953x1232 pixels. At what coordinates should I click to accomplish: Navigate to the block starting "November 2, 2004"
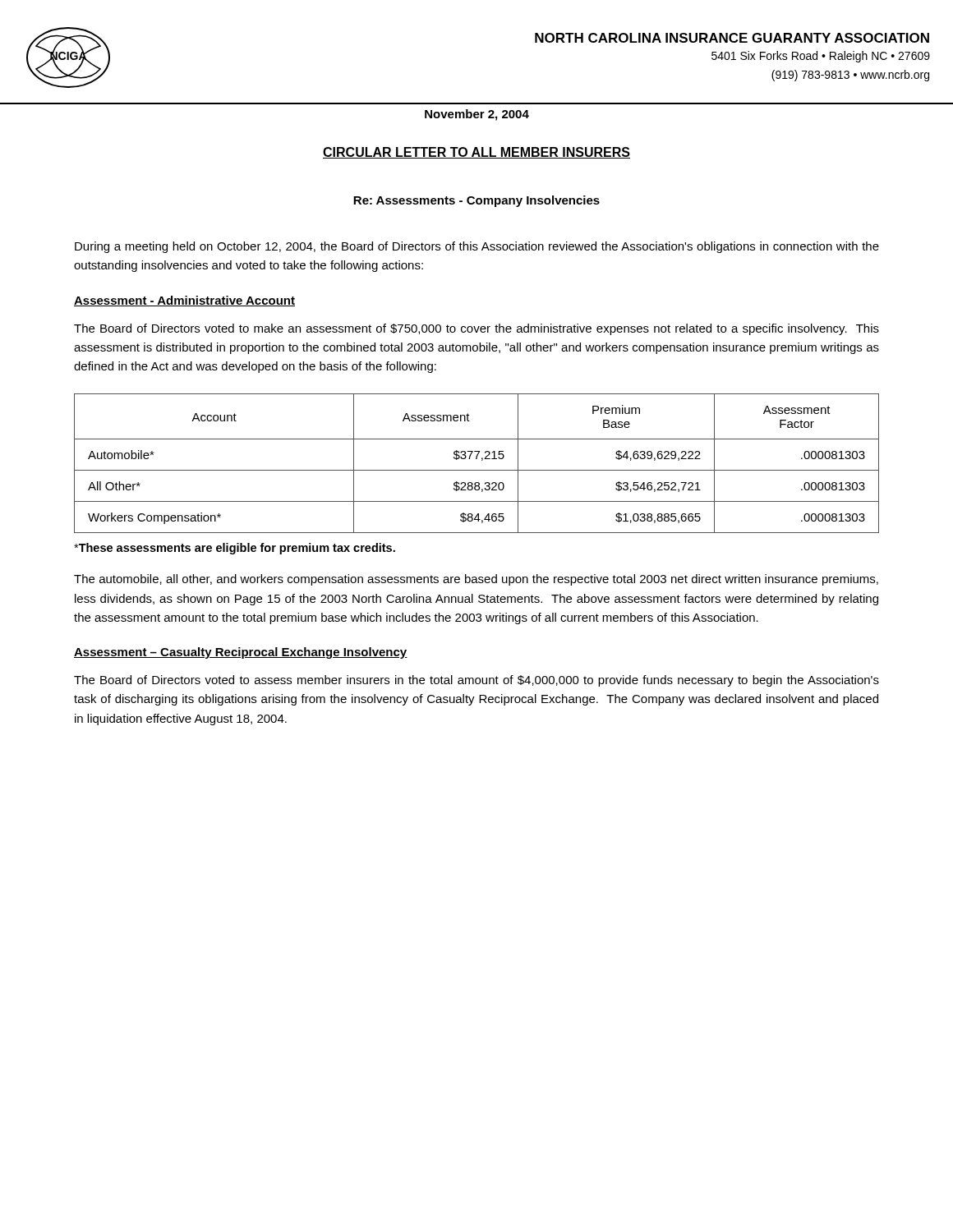click(476, 114)
